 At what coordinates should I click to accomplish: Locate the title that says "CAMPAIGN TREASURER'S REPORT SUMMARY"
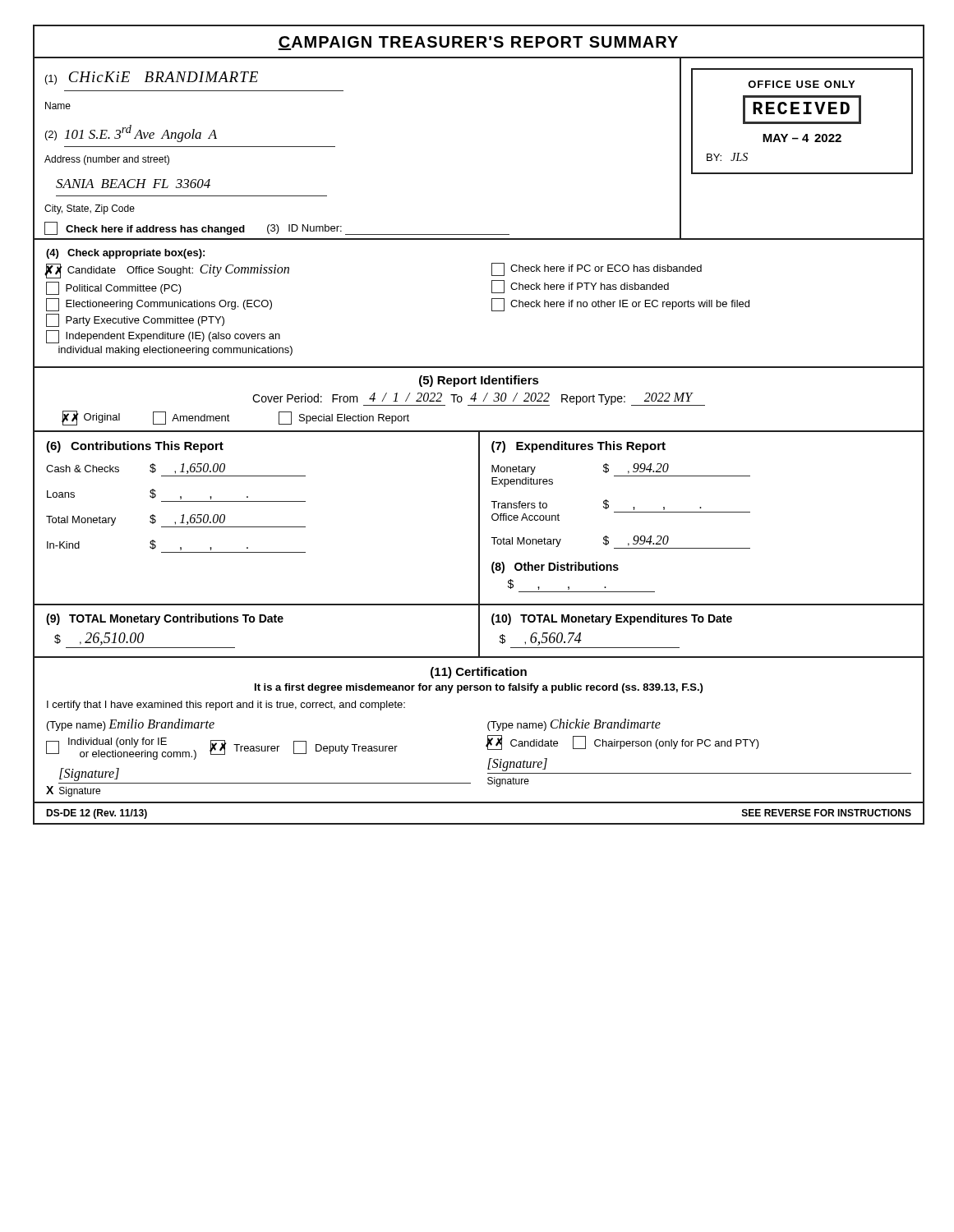479,42
